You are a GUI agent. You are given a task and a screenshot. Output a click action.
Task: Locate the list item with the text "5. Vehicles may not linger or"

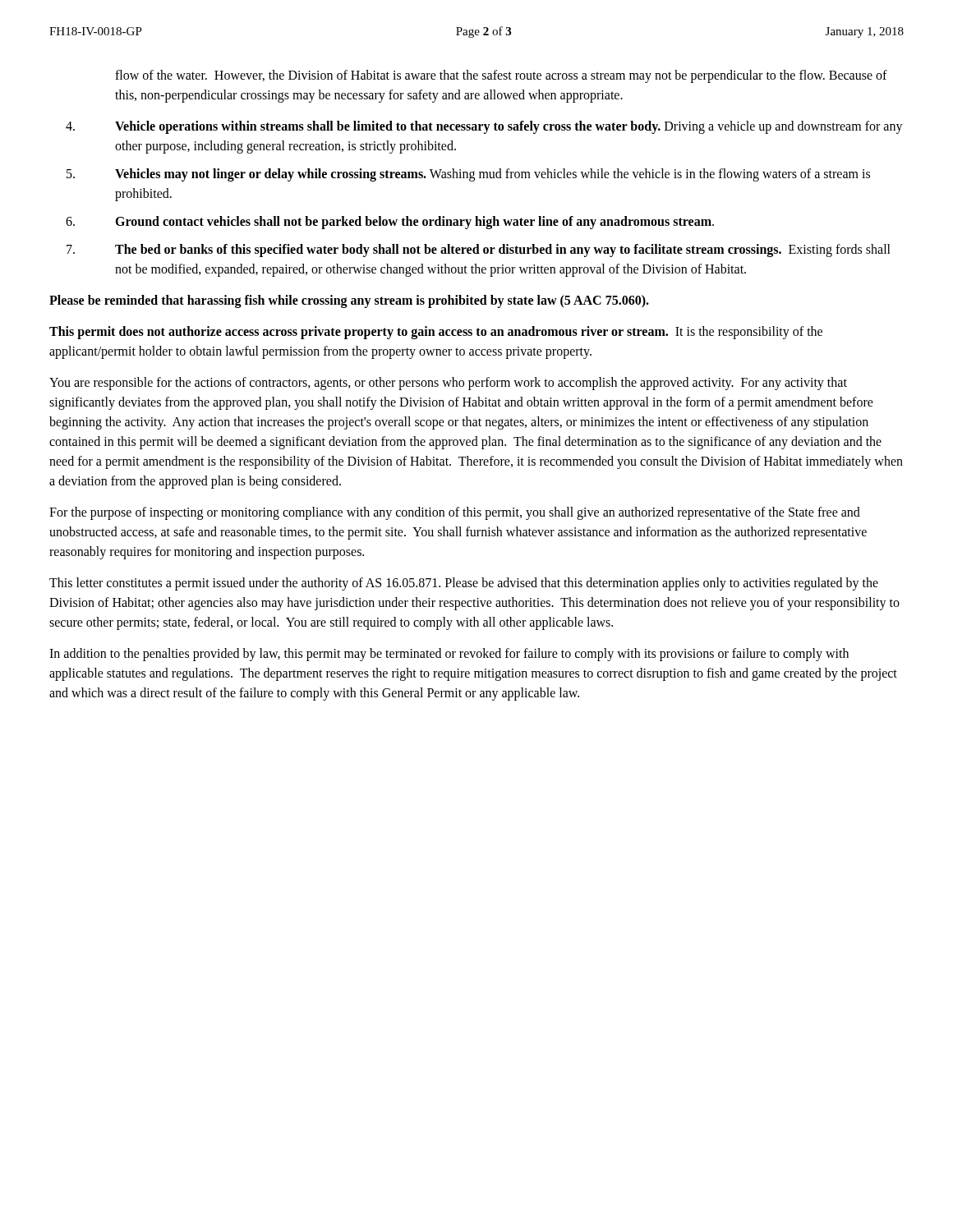tap(476, 184)
